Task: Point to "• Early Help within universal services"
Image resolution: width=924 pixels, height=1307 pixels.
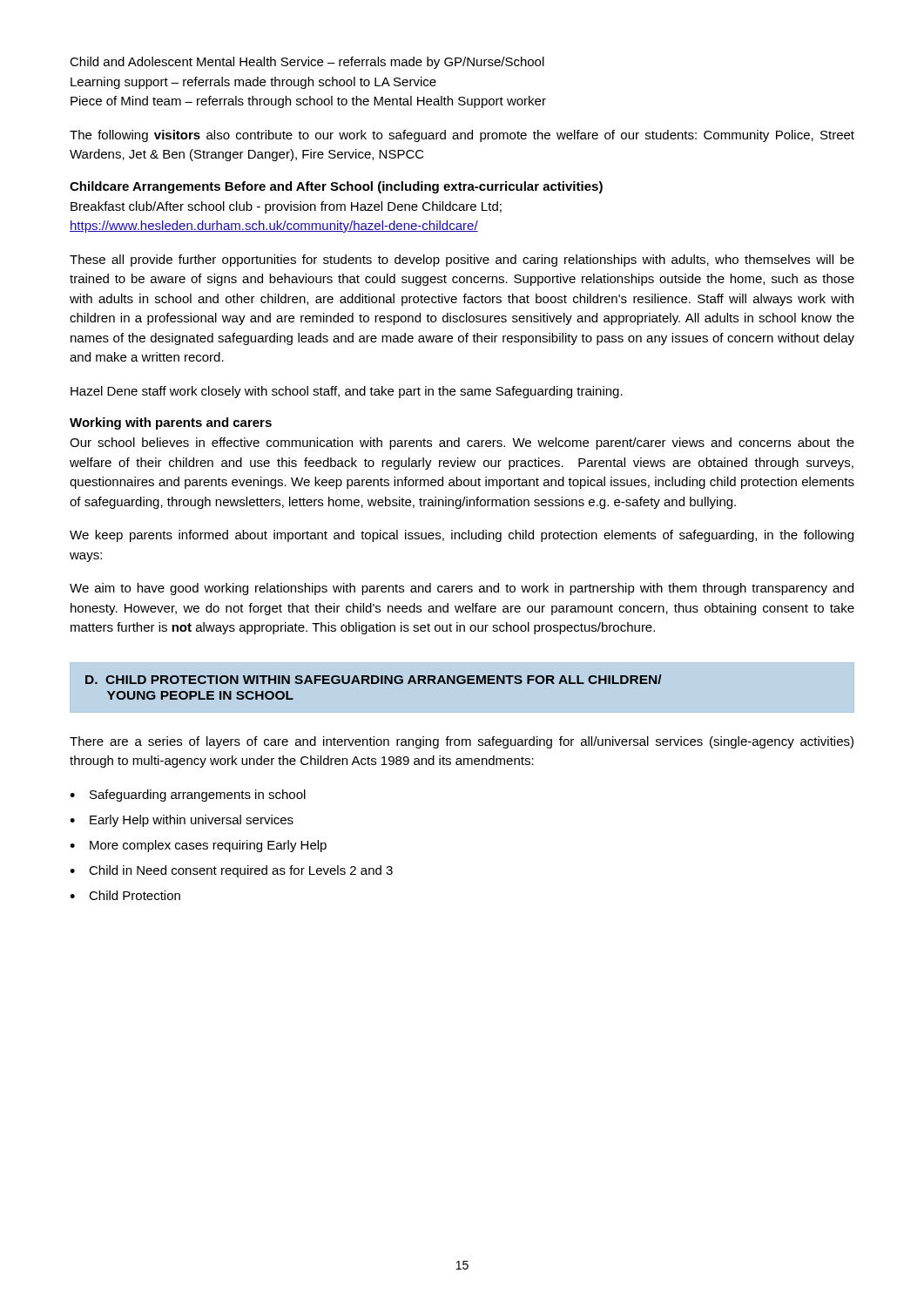Action: 182,821
